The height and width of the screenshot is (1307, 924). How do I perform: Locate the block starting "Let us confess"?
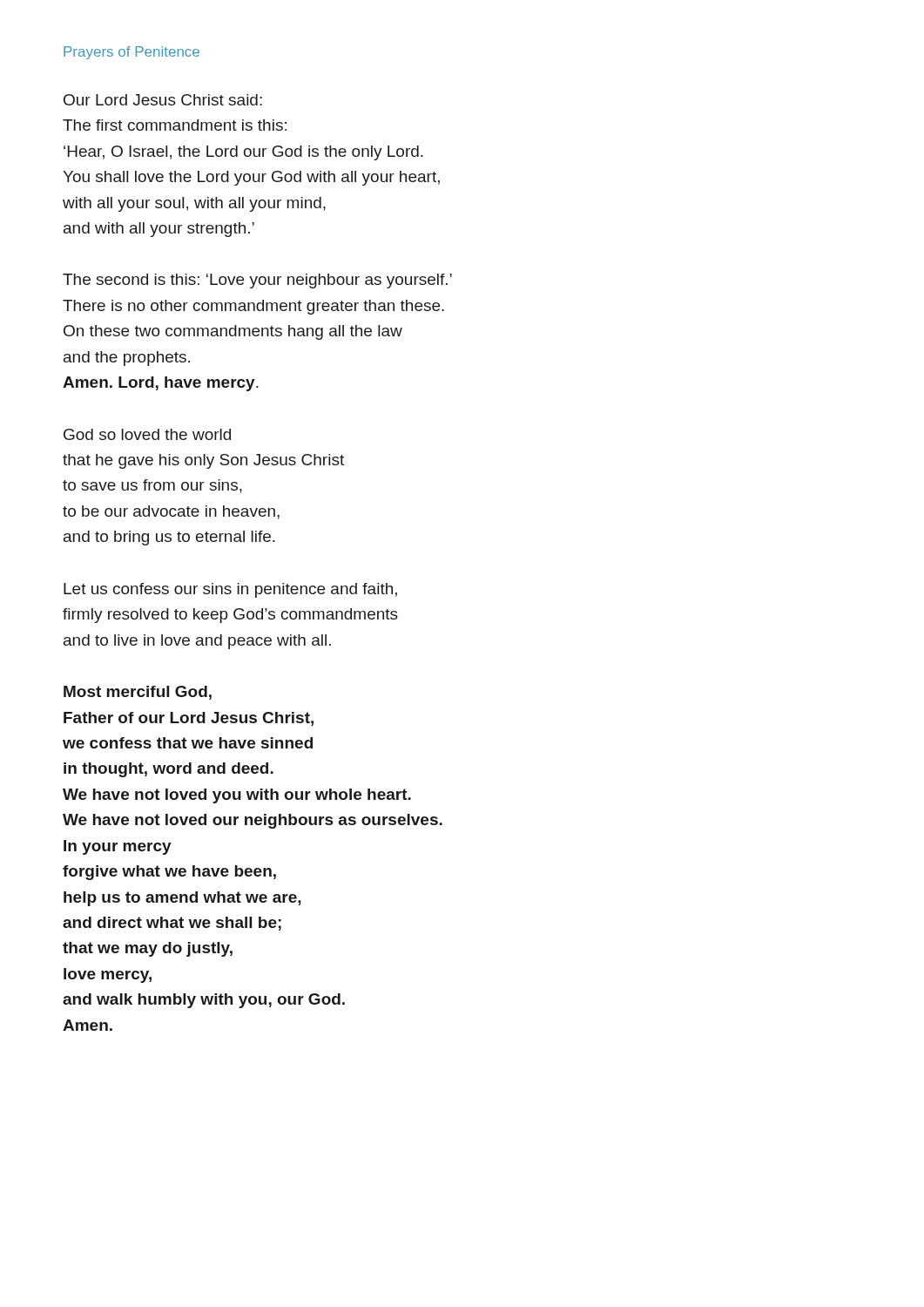pyautogui.click(x=231, y=614)
